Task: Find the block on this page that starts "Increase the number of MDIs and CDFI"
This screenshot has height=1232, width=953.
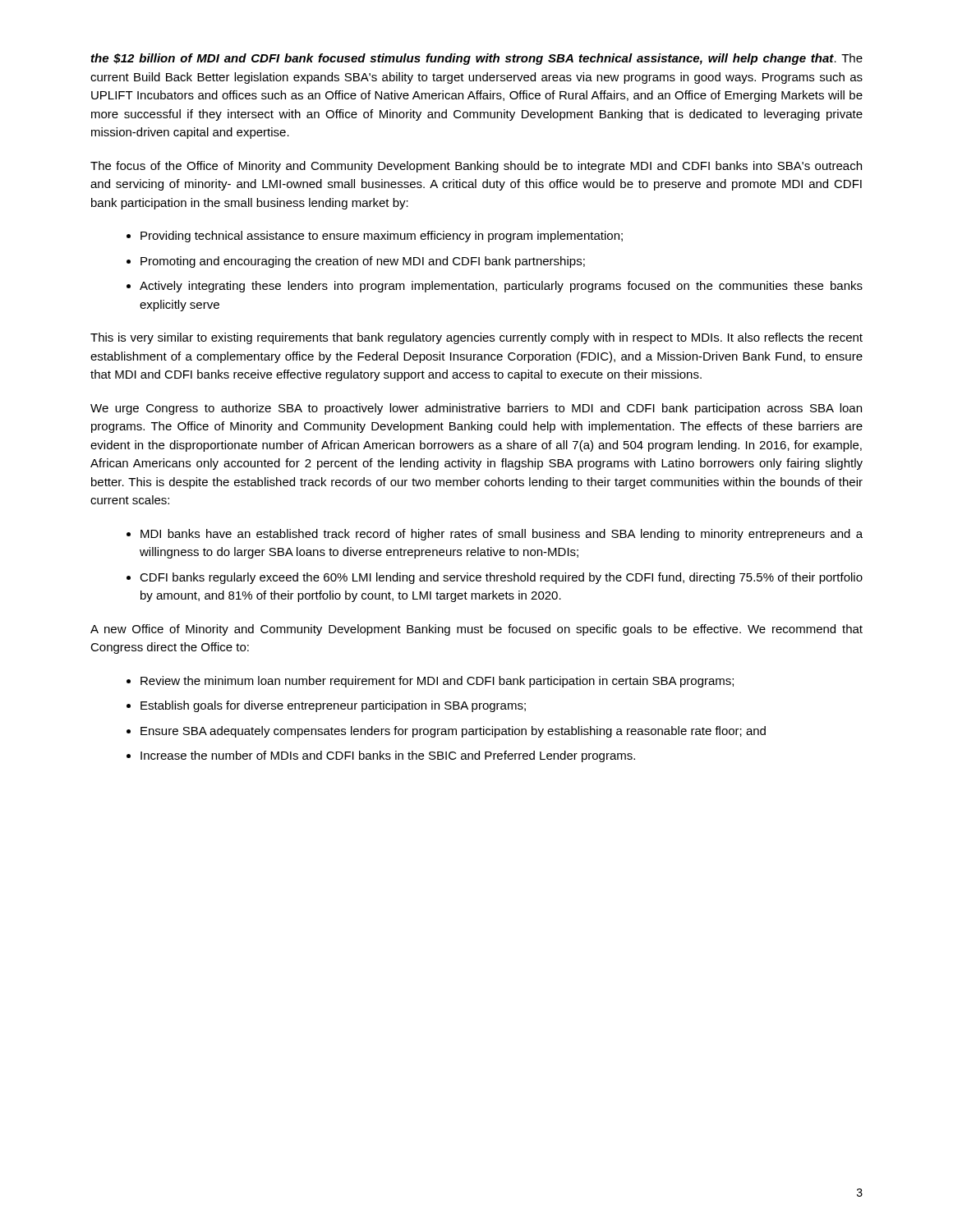Action: [x=388, y=755]
